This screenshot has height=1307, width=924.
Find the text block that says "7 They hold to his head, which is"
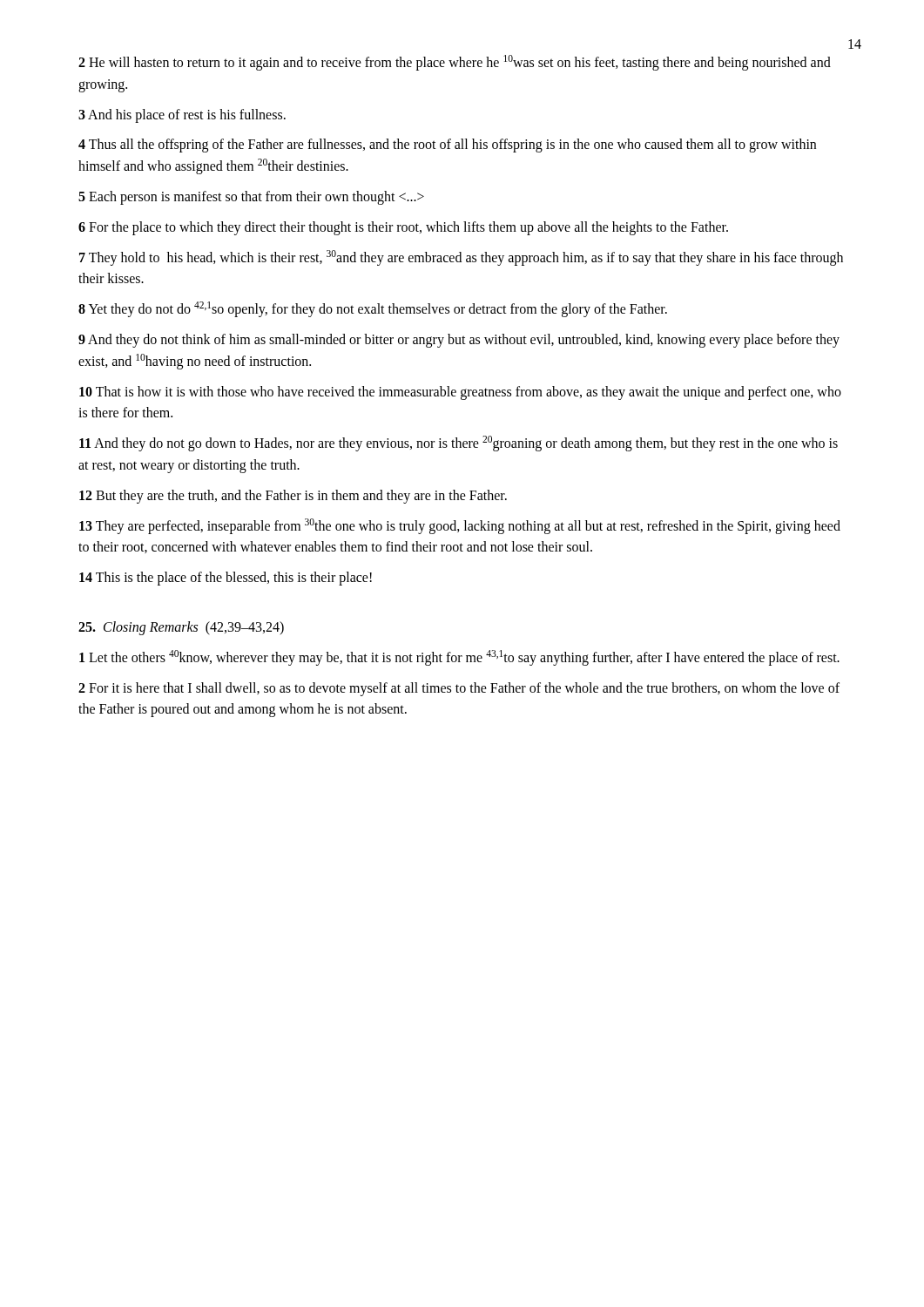coord(461,267)
